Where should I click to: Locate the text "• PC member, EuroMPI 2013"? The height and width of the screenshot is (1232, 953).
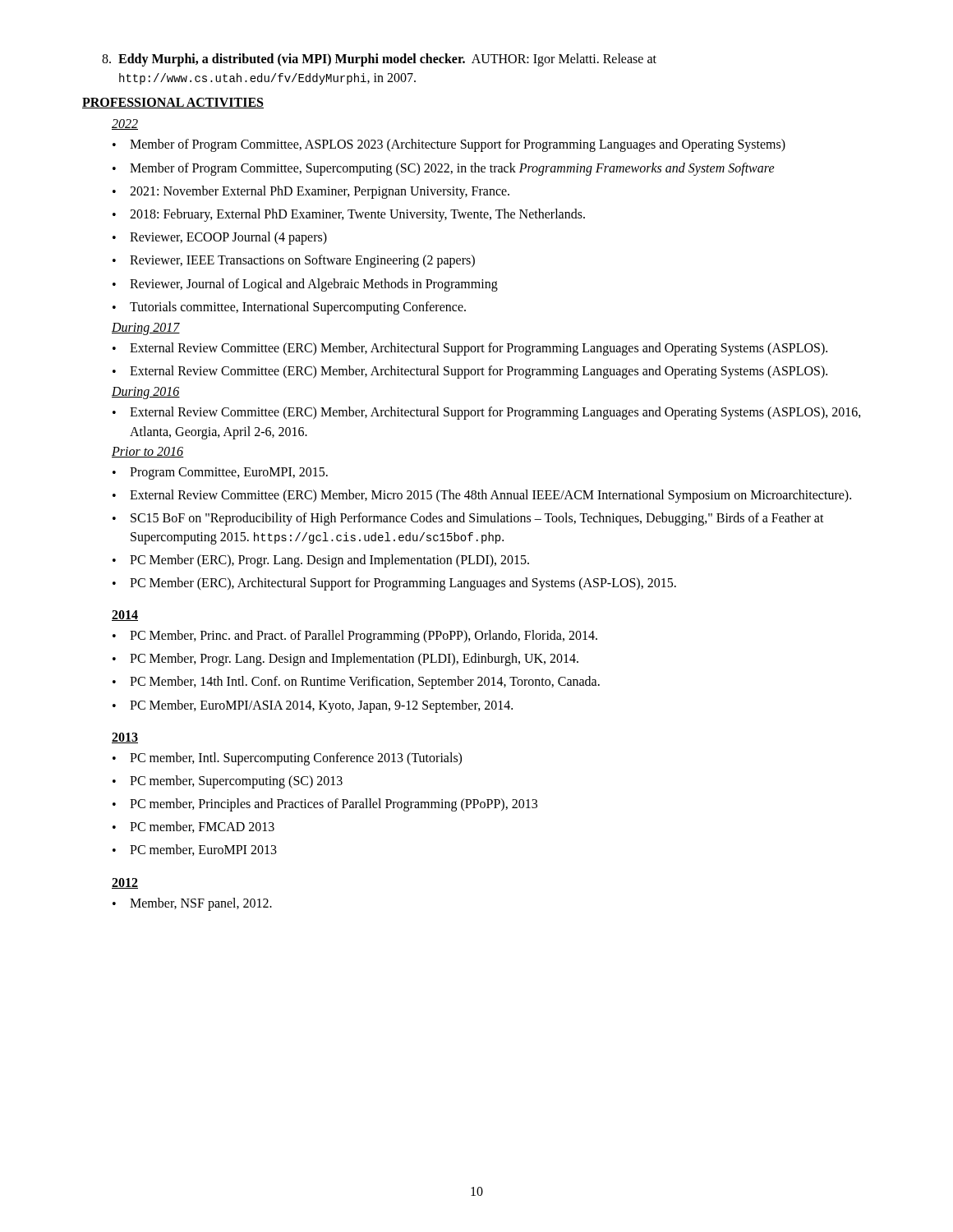[195, 850]
